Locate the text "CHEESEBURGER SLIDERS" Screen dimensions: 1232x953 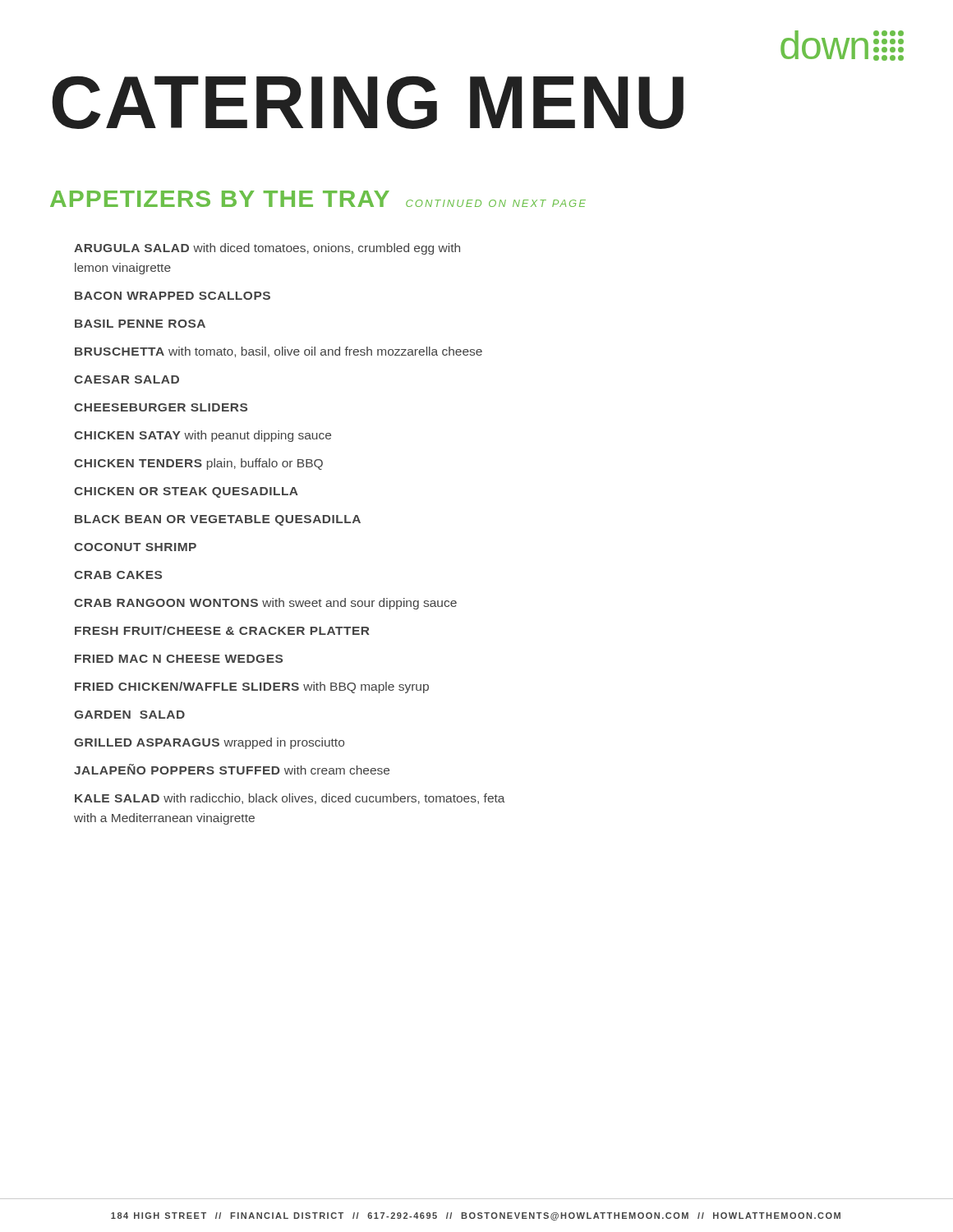pyautogui.click(x=161, y=407)
